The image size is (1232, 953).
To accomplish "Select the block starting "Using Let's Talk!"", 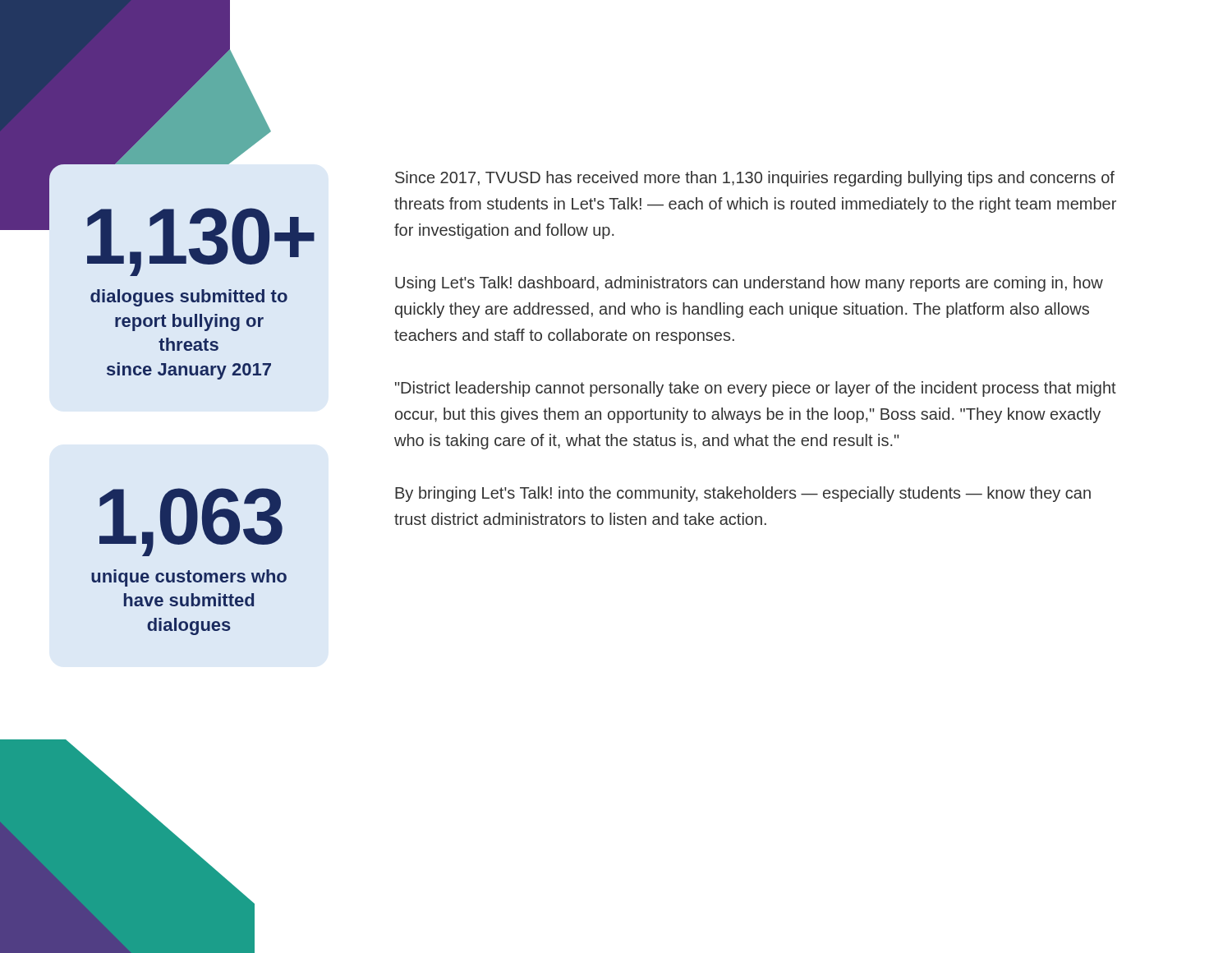I will pos(756,309).
